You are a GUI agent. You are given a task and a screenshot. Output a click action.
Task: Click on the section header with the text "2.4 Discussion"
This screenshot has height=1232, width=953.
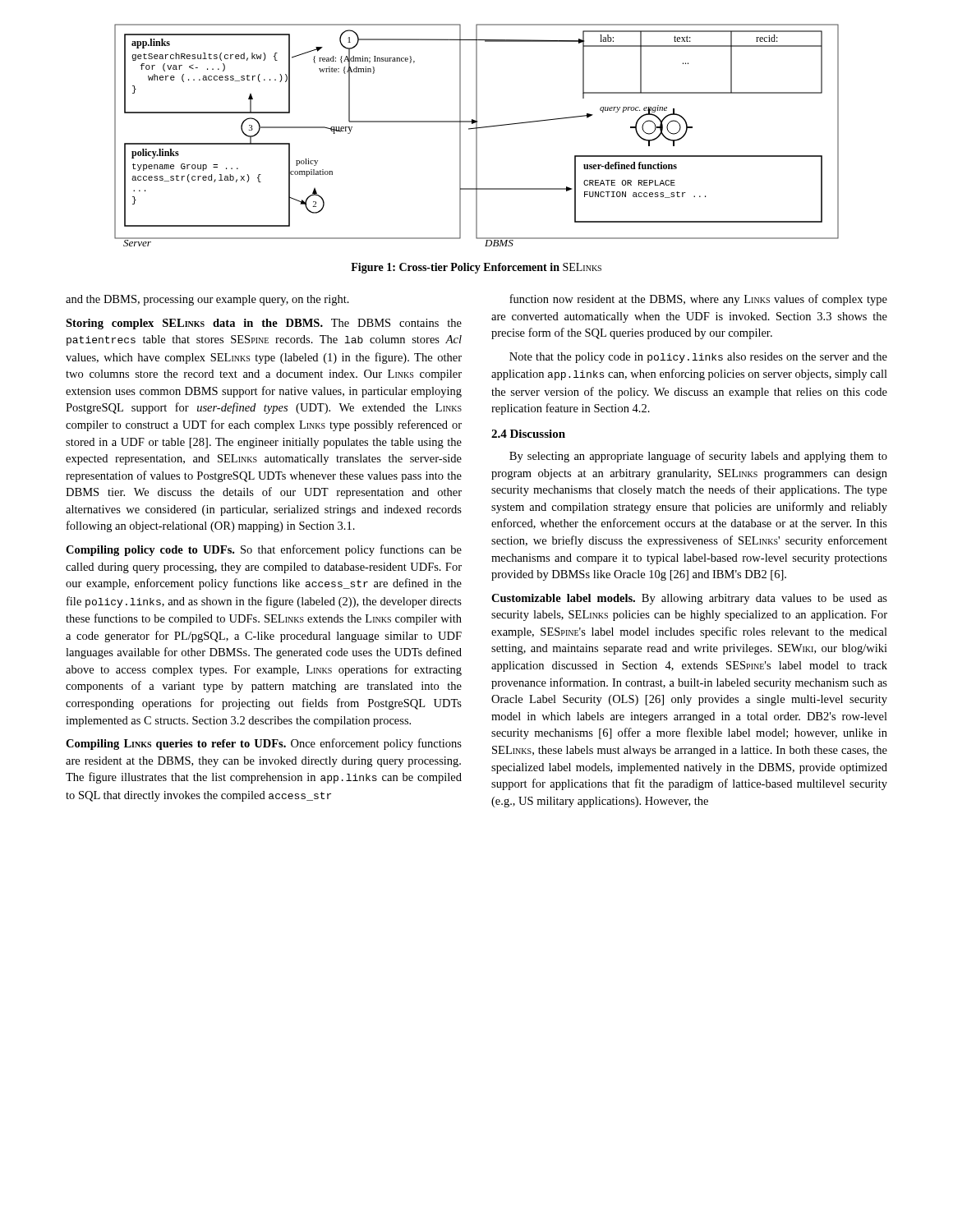point(528,433)
